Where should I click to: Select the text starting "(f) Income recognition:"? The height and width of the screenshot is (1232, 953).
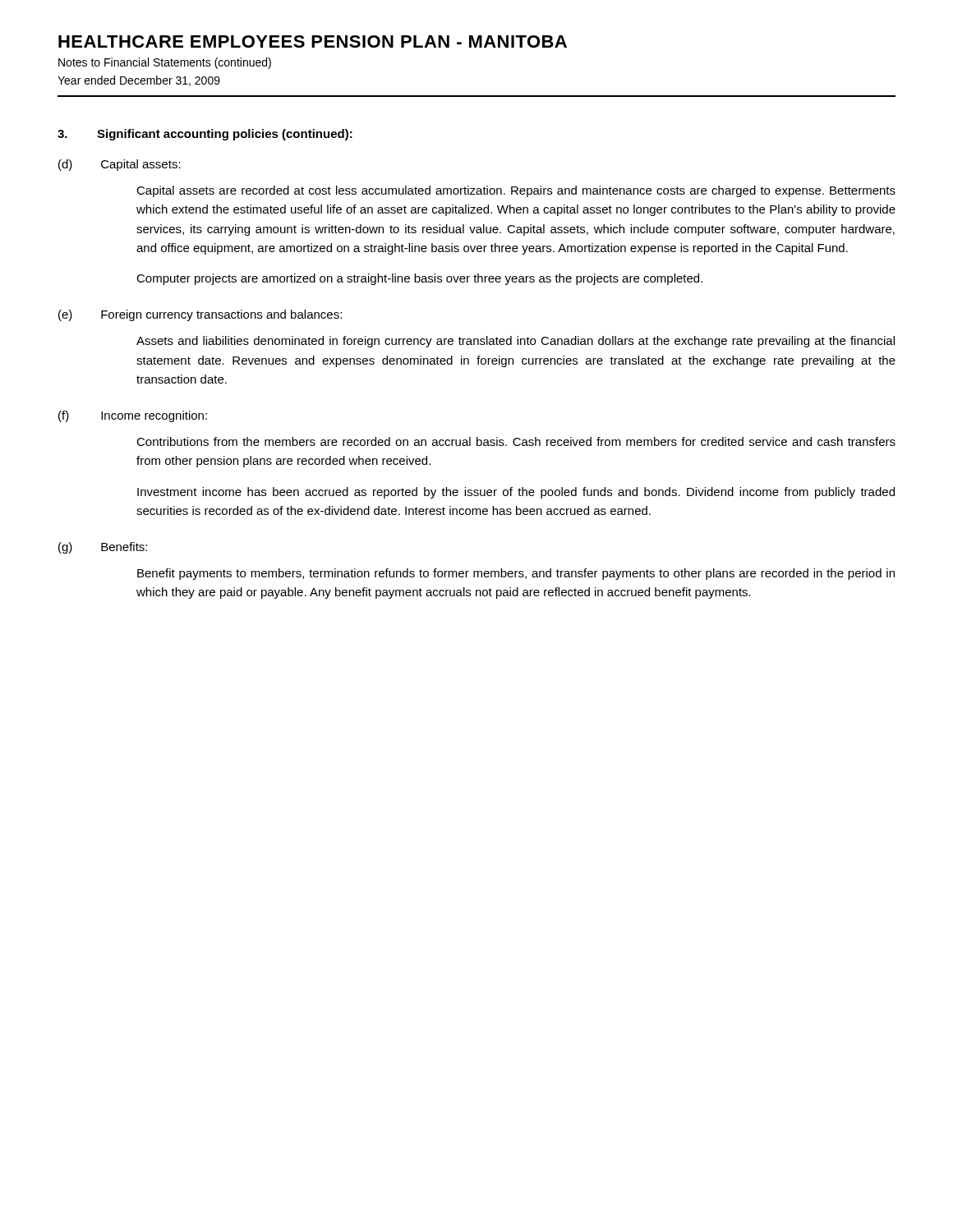[133, 415]
